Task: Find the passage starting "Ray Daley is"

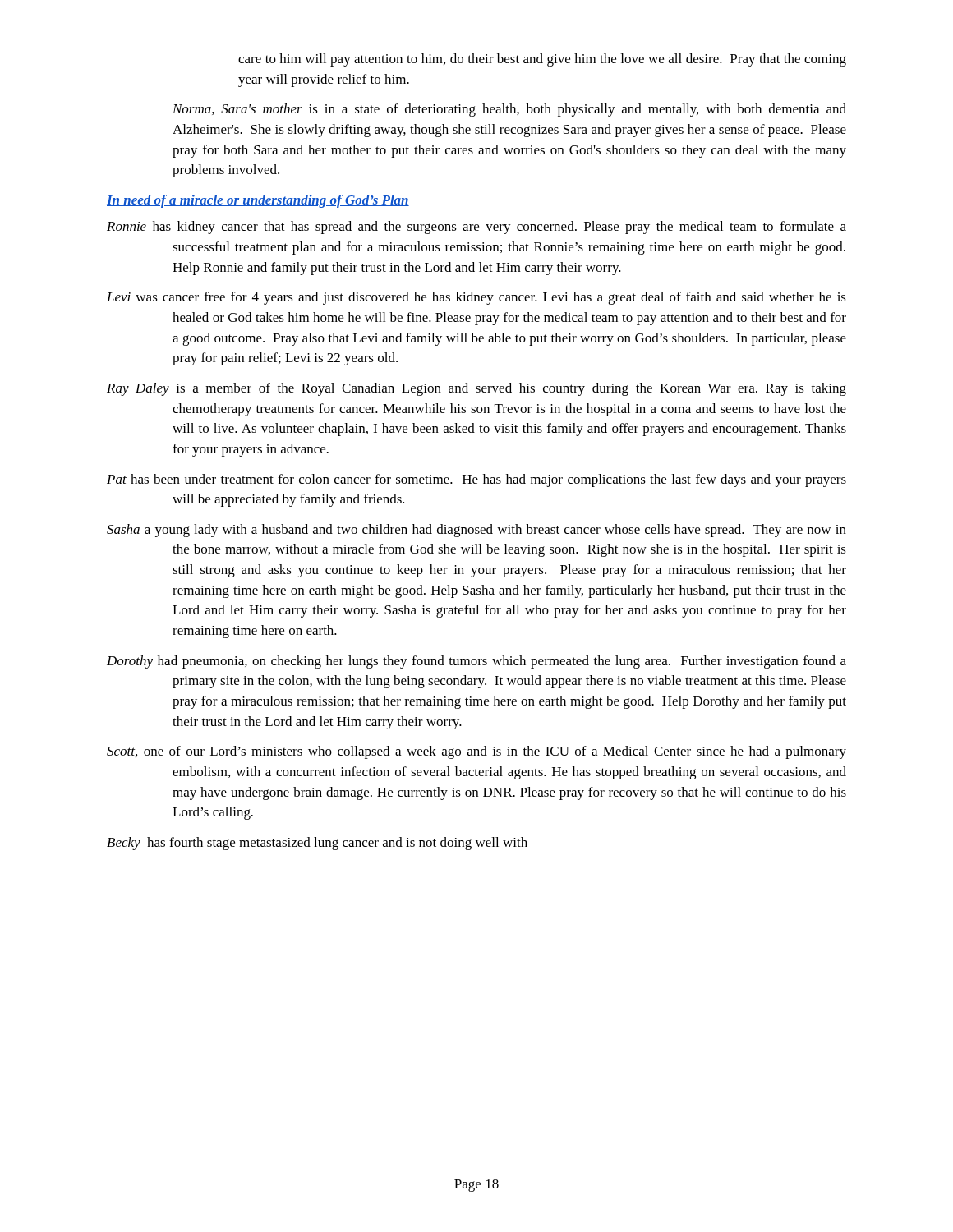Action: pyautogui.click(x=476, y=419)
